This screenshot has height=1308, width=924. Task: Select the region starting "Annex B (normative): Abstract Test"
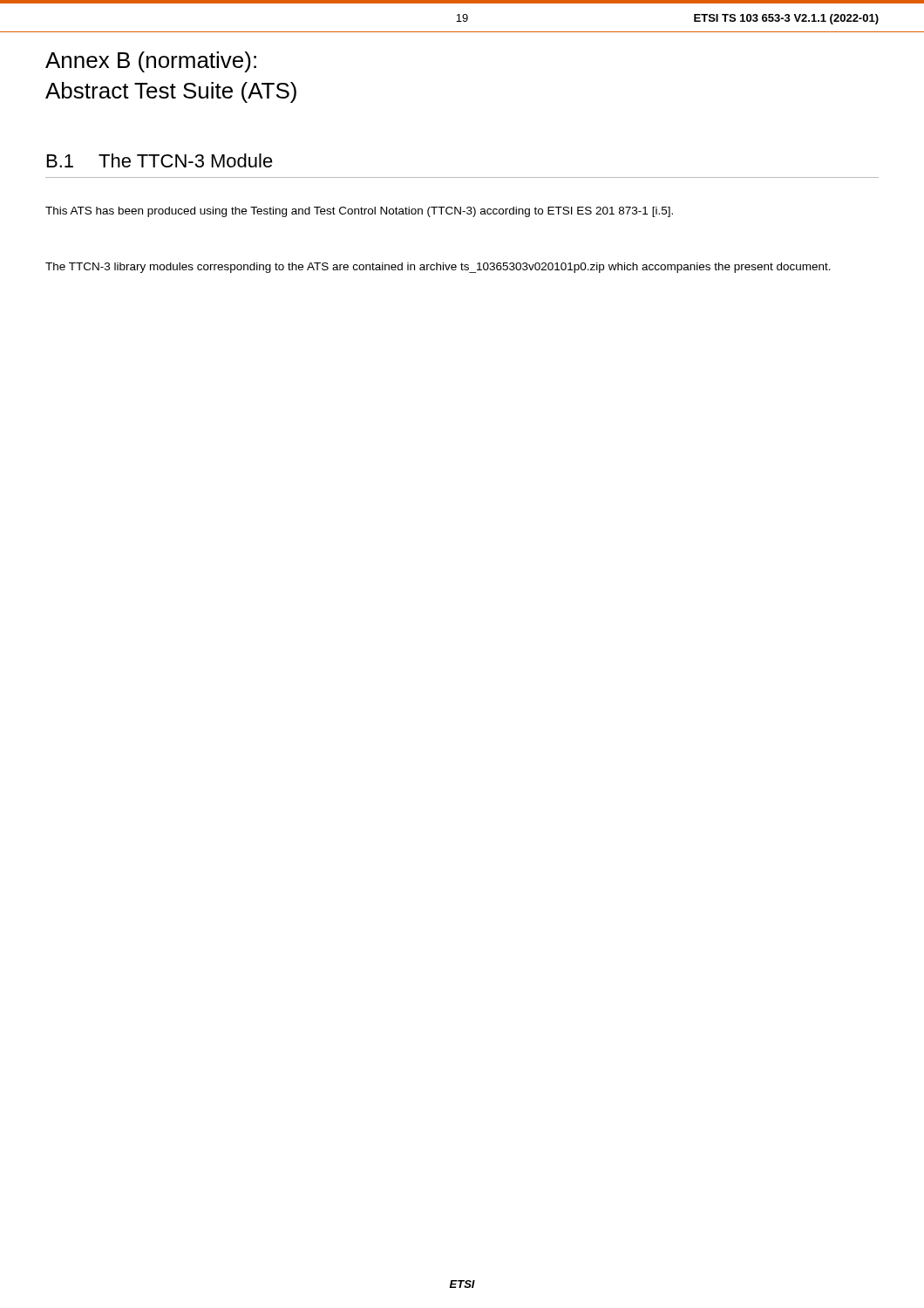pyautogui.click(x=151, y=62)
